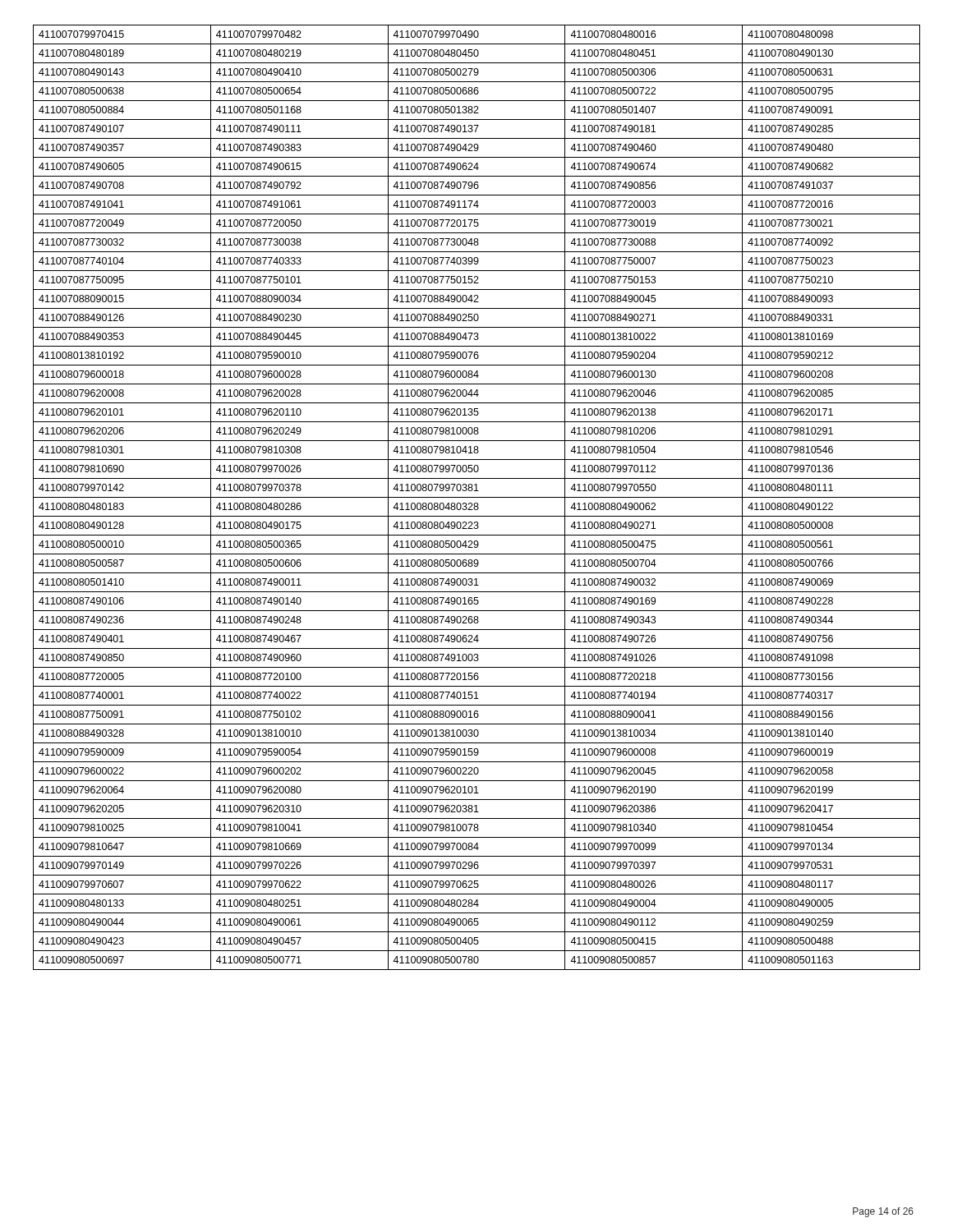Screen dimensions: 1232x953
Task: Locate the table with the text "411007087491061"
Action: [476, 497]
